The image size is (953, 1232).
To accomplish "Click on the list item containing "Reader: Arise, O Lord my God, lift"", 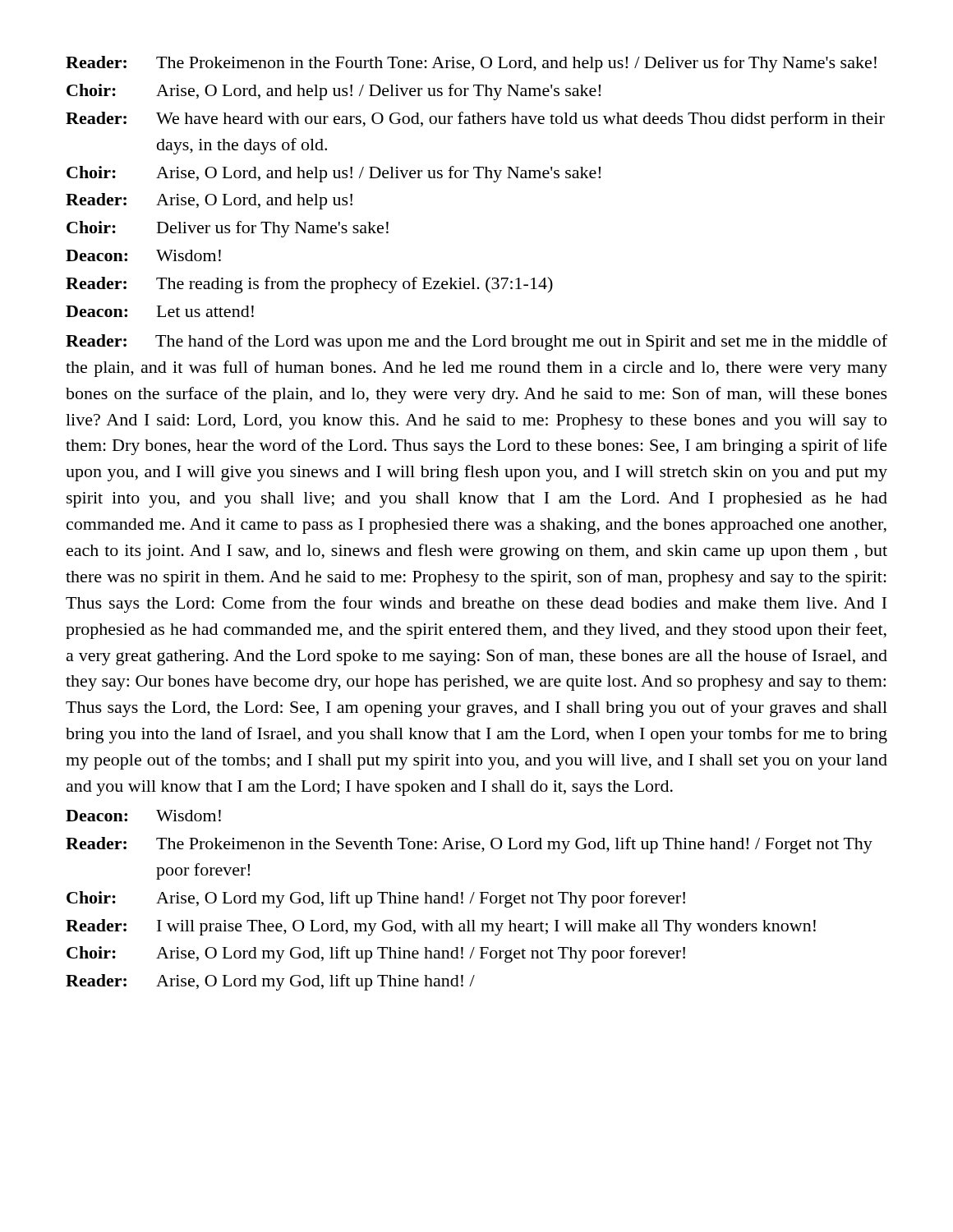I will [476, 981].
